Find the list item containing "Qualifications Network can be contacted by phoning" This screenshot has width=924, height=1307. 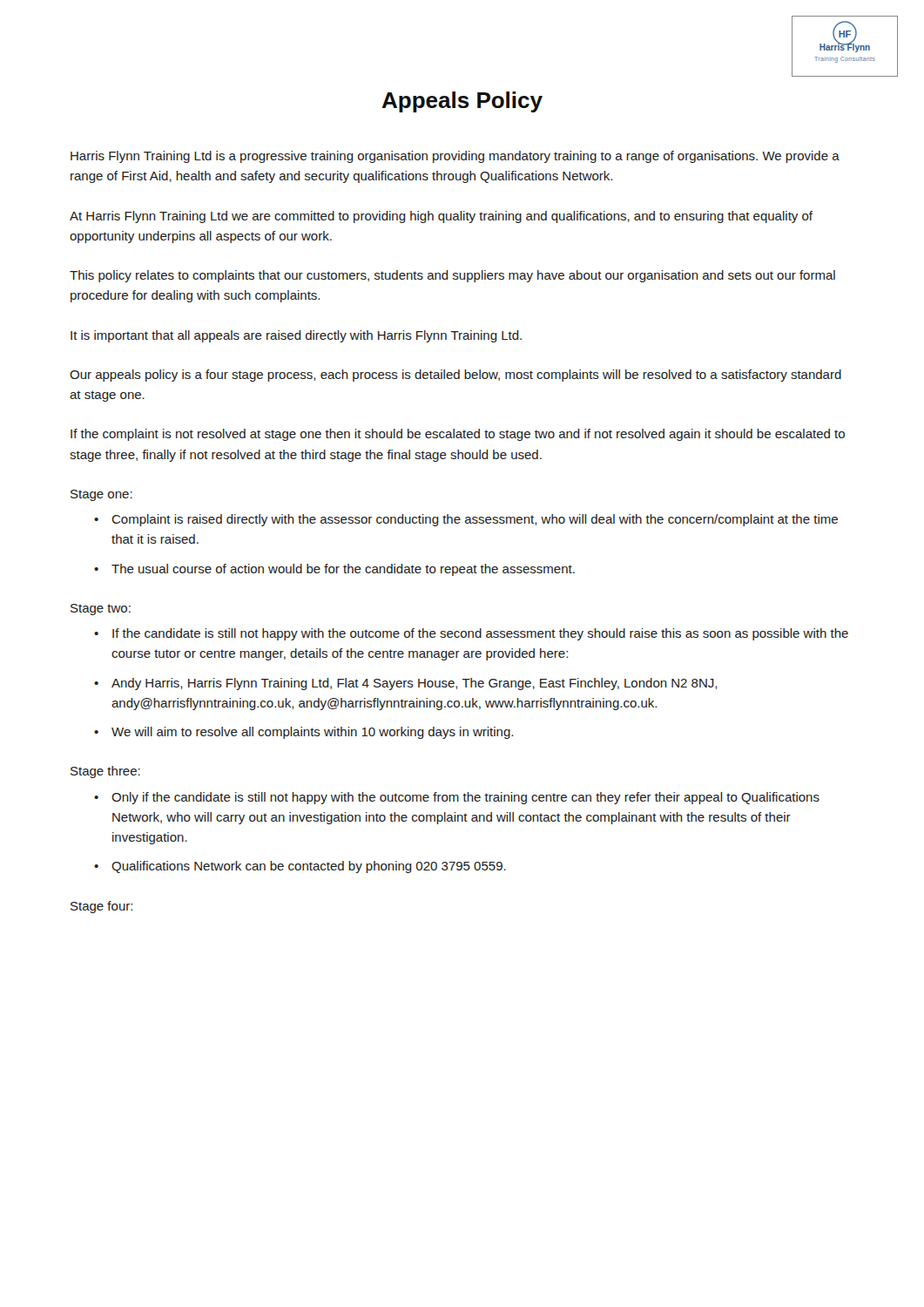[x=309, y=866]
